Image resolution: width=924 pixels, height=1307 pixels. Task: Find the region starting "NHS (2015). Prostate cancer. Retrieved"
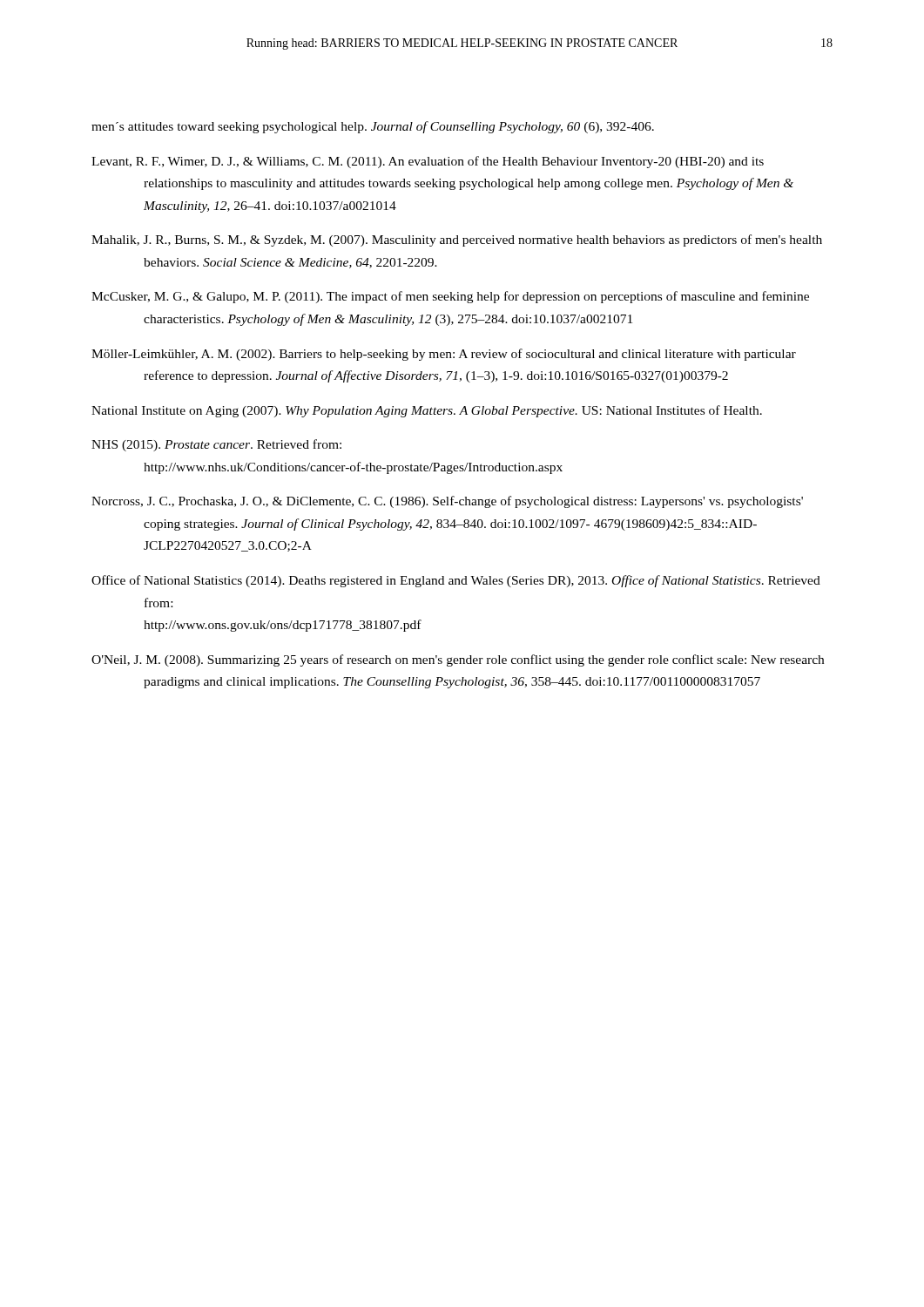tap(327, 455)
